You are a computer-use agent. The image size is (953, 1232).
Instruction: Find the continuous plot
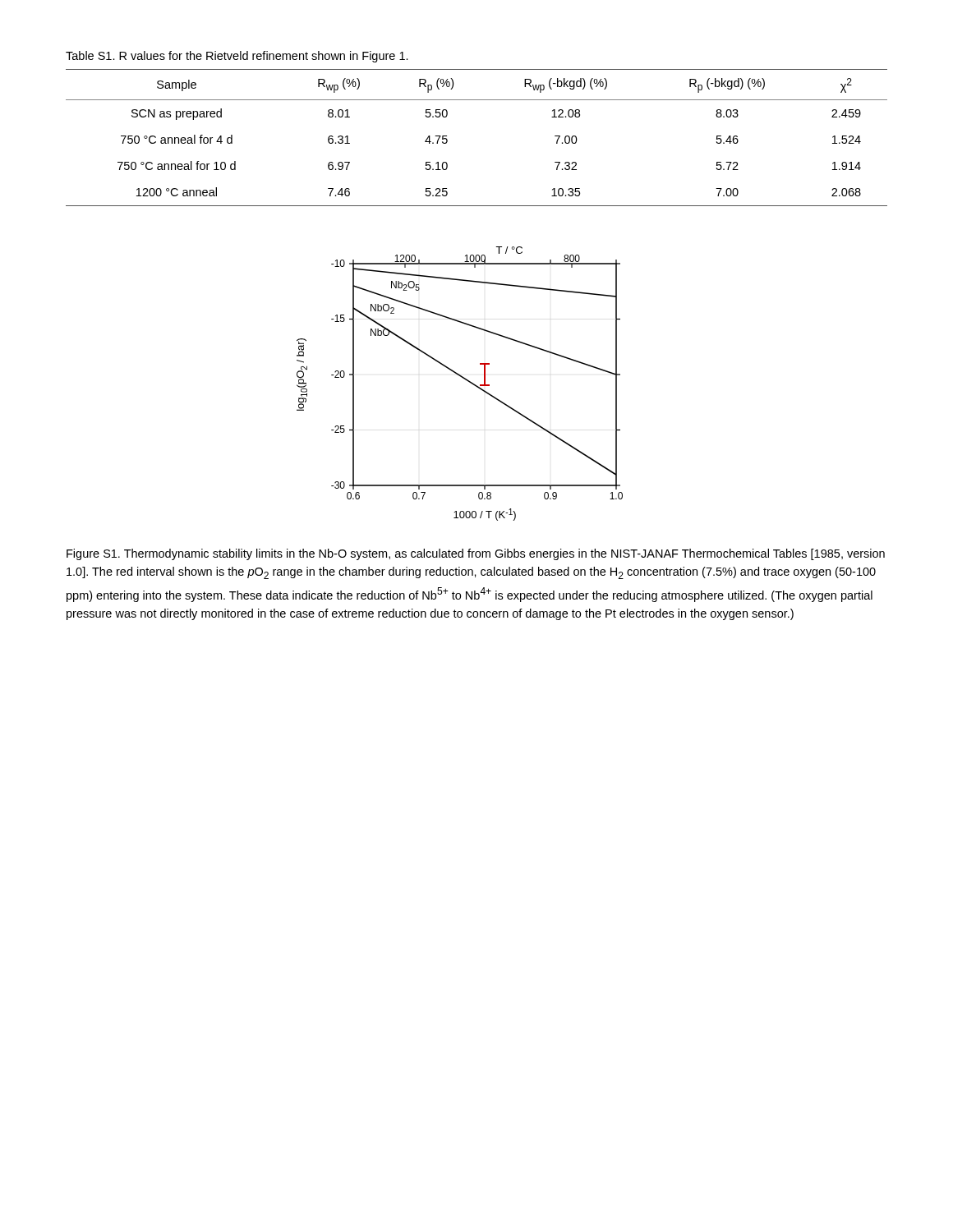point(476,387)
